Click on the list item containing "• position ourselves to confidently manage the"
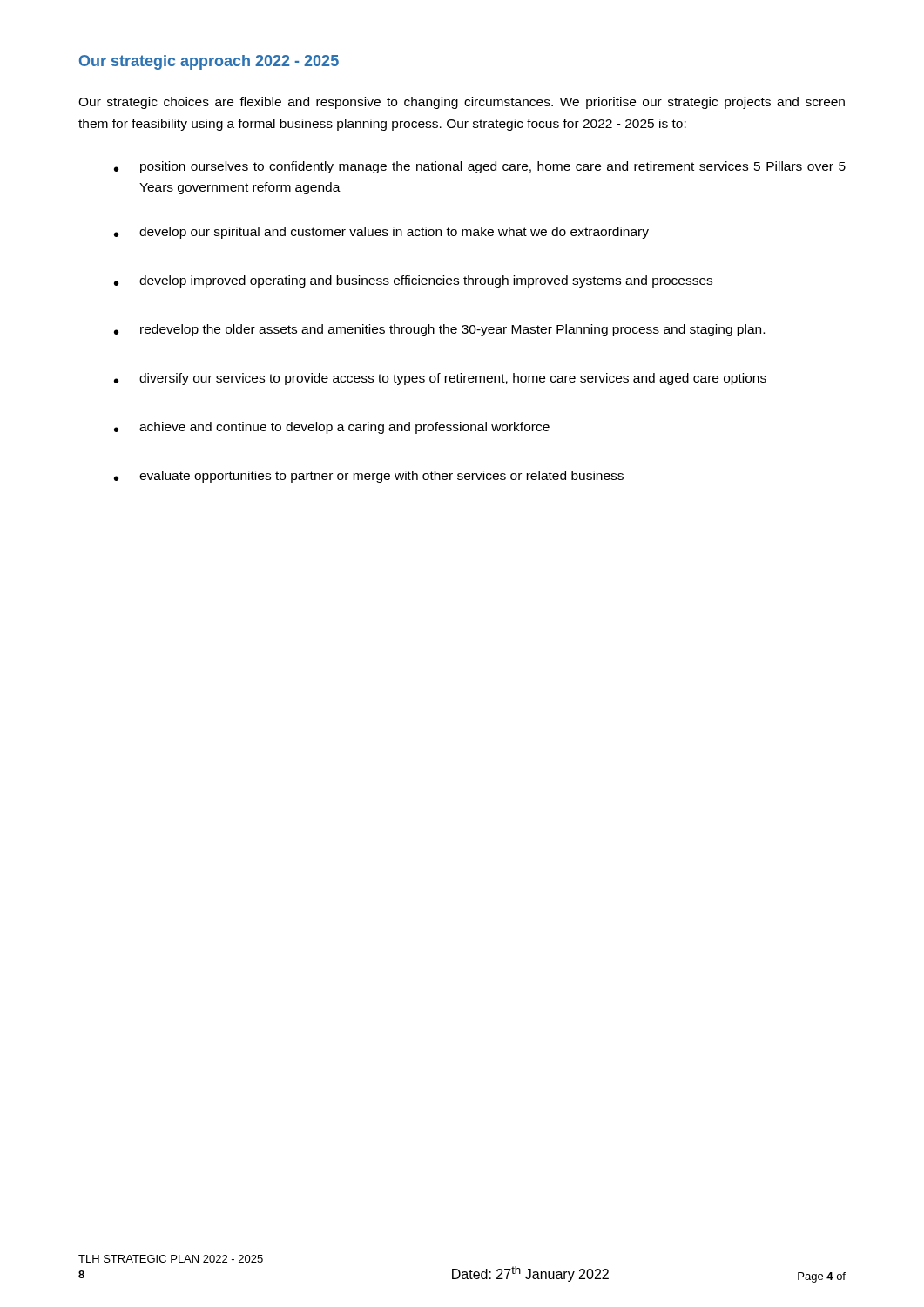Screen dimensions: 1307x924 (x=479, y=177)
